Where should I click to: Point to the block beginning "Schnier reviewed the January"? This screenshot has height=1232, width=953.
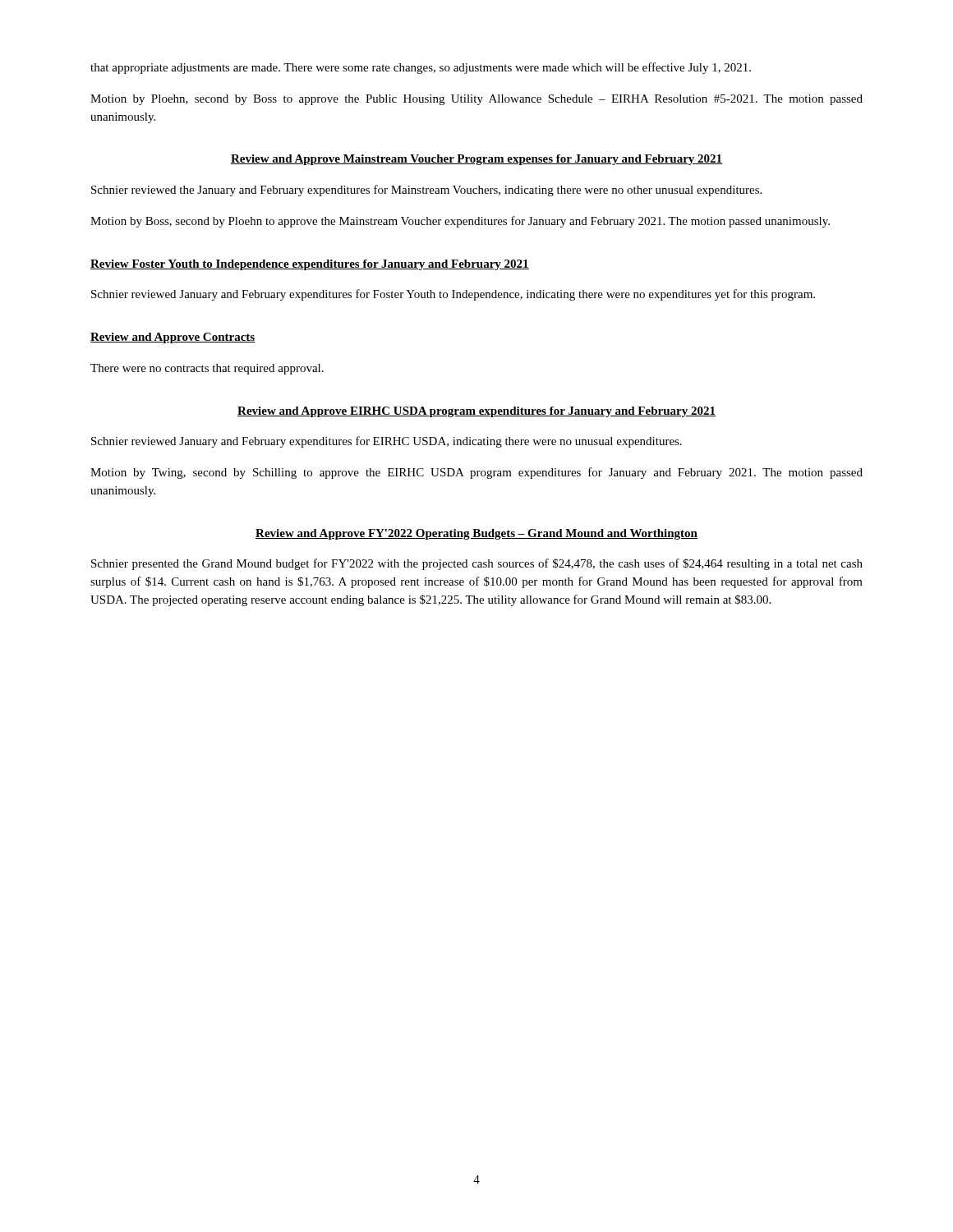[476, 190]
